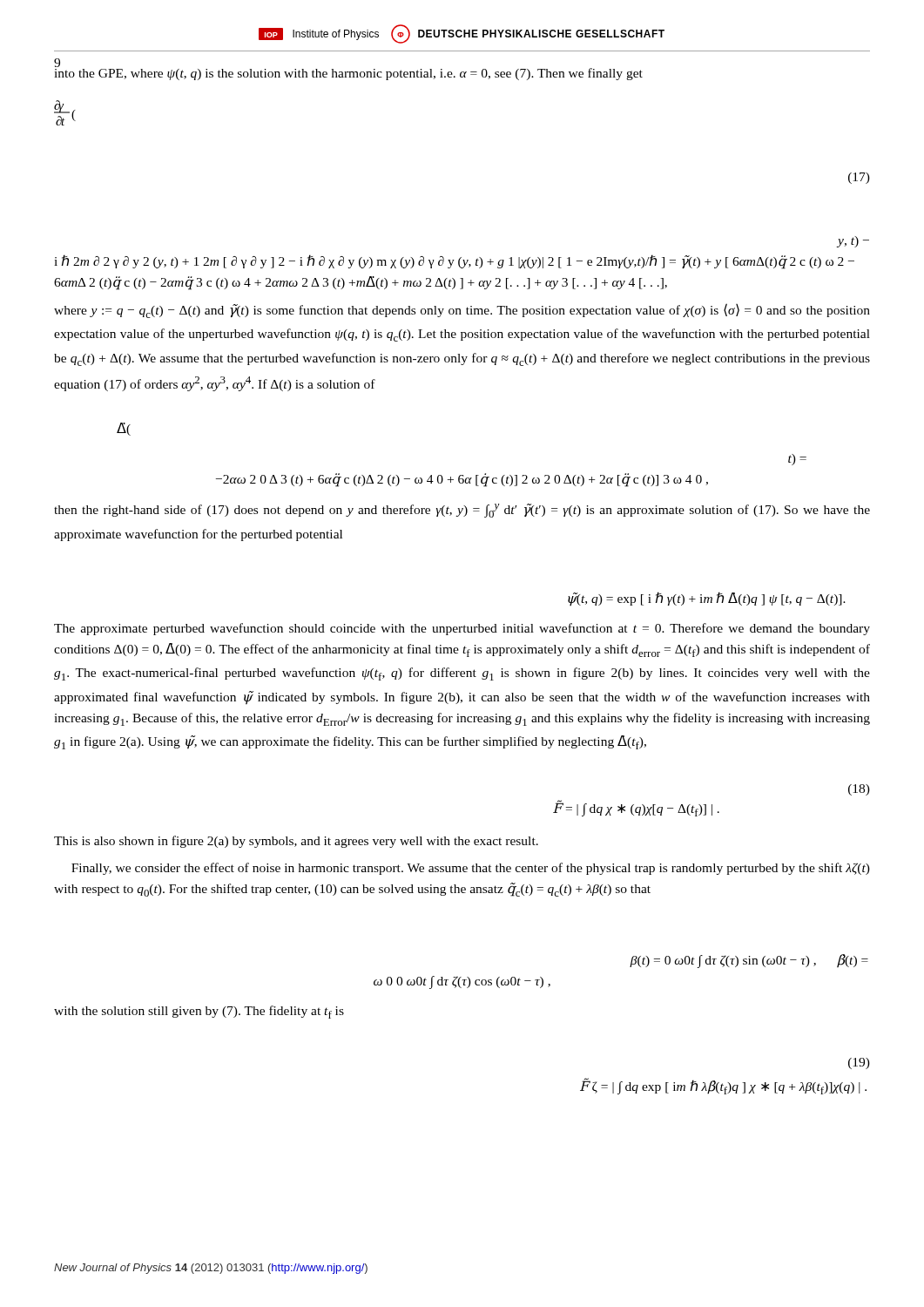Click the passage that begins "This is also shown"
This screenshot has width=924, height=1307.
click(296, 841)
